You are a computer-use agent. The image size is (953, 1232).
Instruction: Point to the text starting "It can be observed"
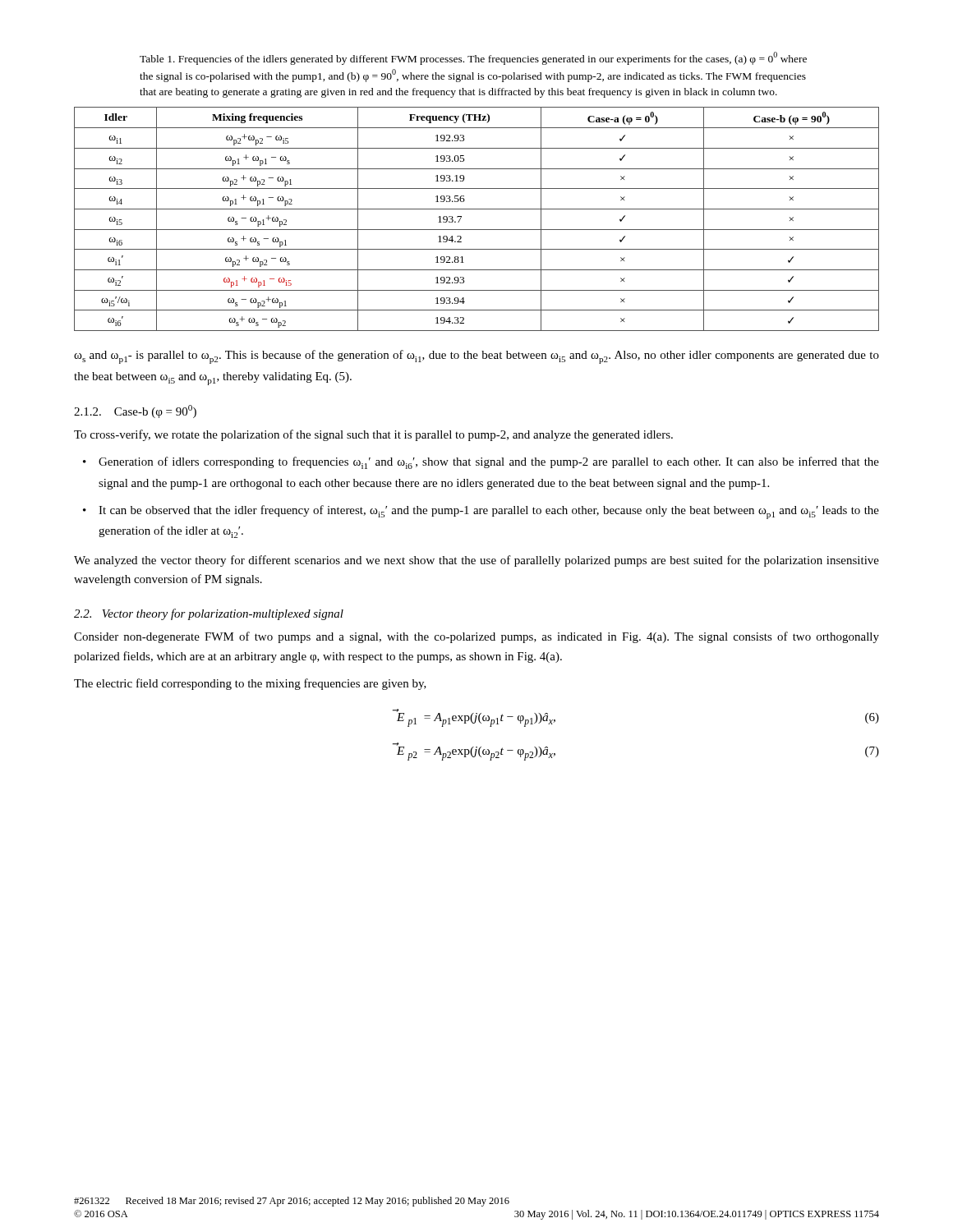click(x=489, y=522)
